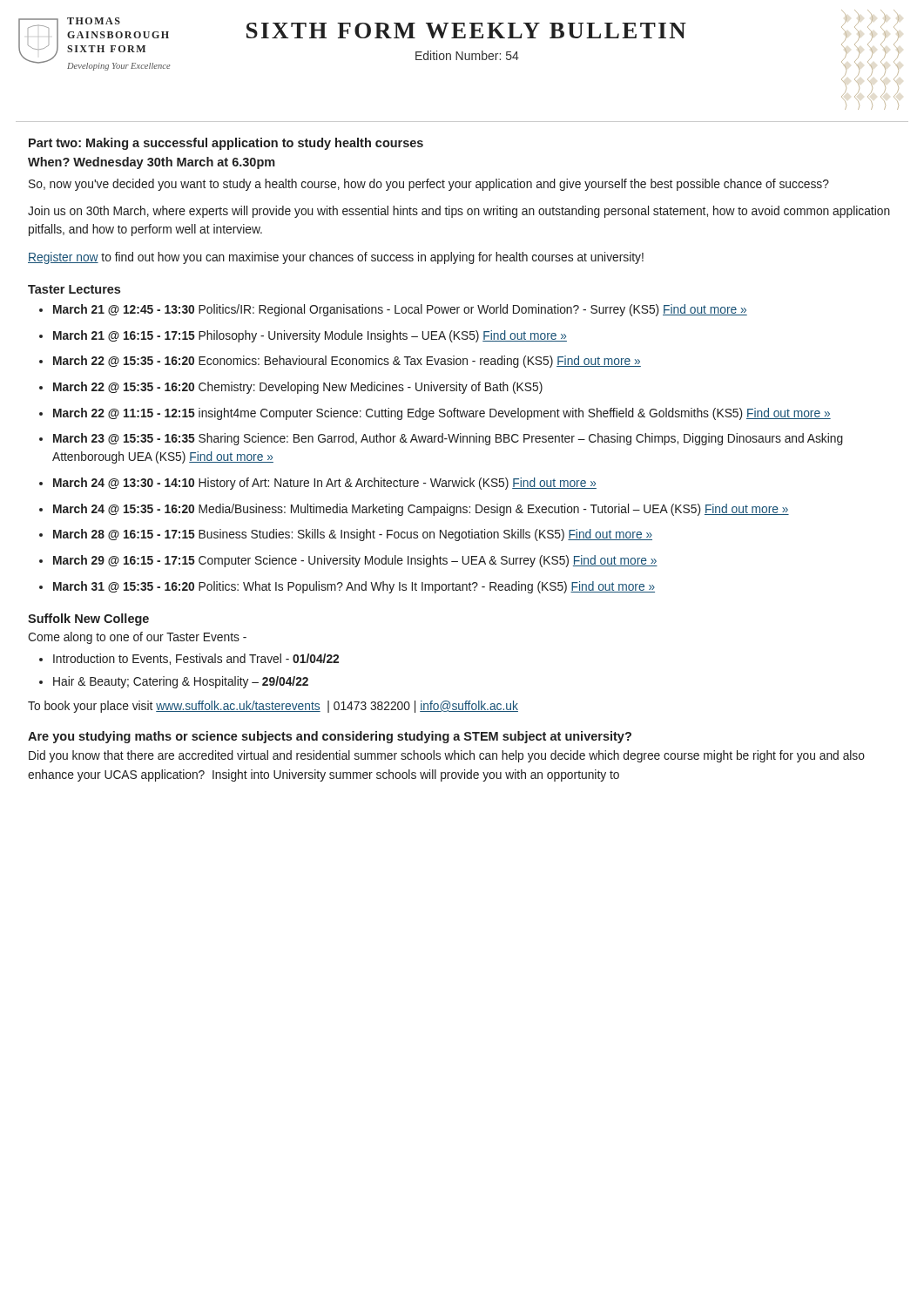Viewport: 924px width, 1307px height.
Task: Where is the passage that starts "Register now to find out how you"?
Action: point(336,257)
